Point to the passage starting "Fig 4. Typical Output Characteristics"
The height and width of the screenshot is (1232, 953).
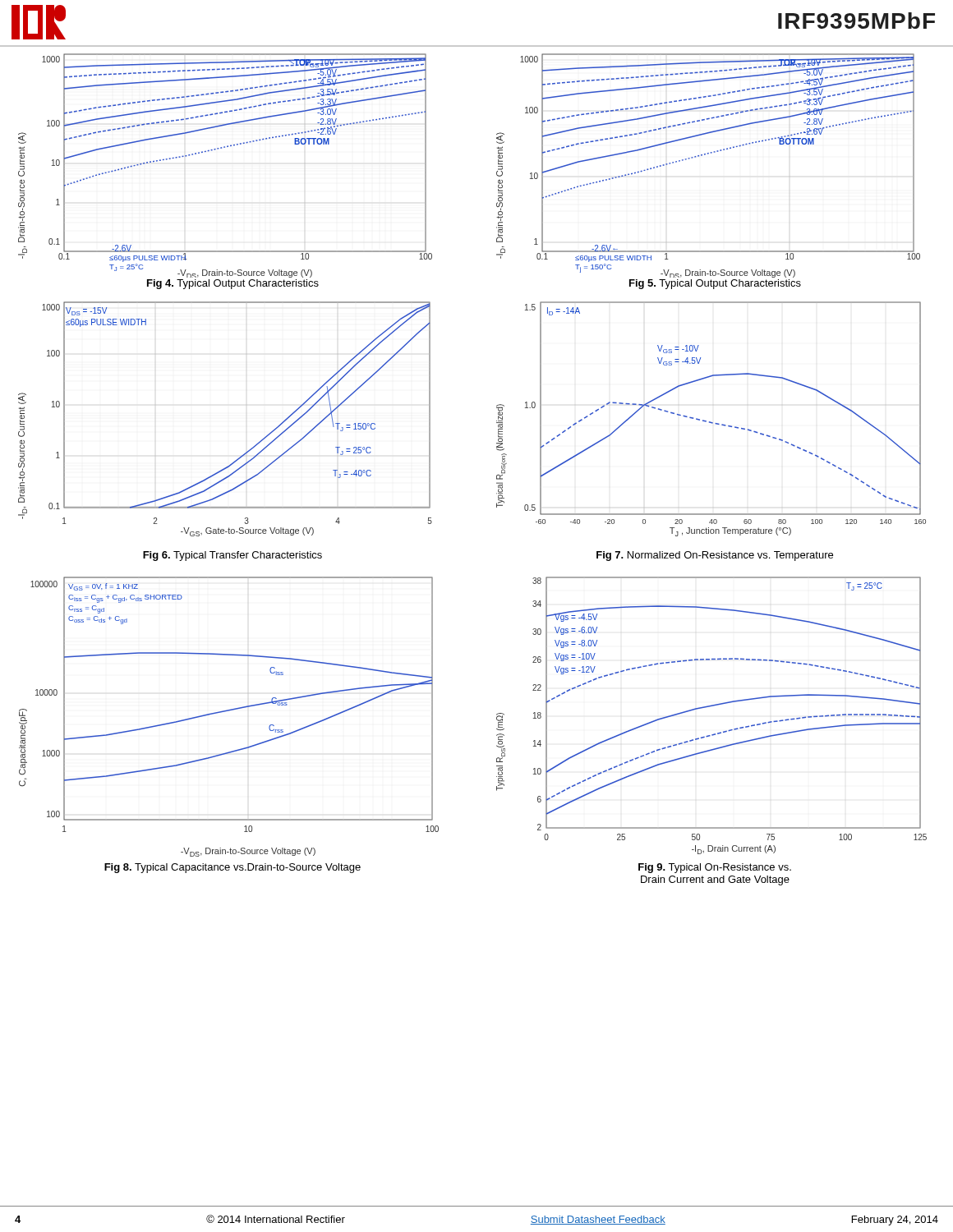[x=232, y=283]
